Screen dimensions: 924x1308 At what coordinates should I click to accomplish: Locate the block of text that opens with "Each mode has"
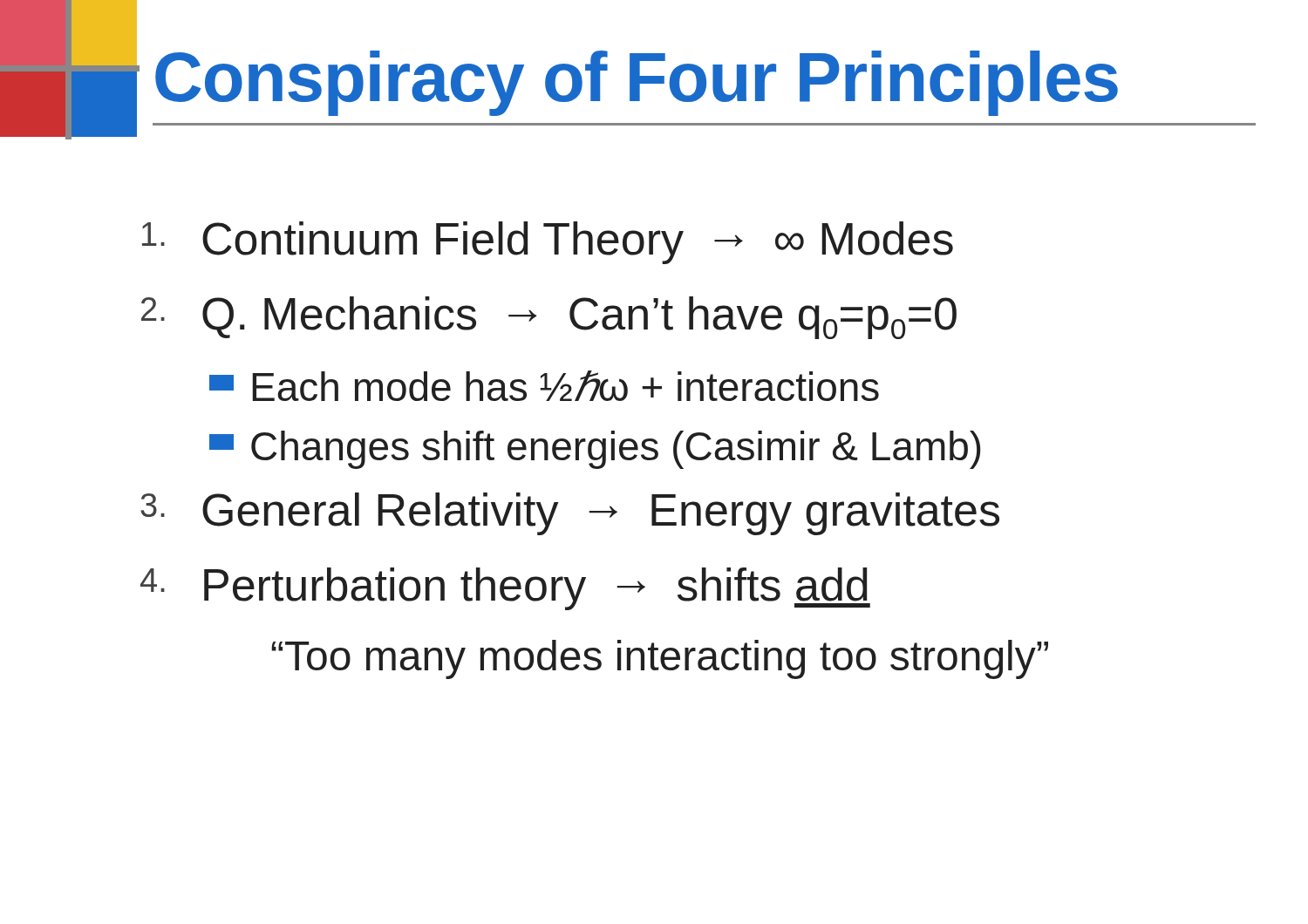point(545,388)
